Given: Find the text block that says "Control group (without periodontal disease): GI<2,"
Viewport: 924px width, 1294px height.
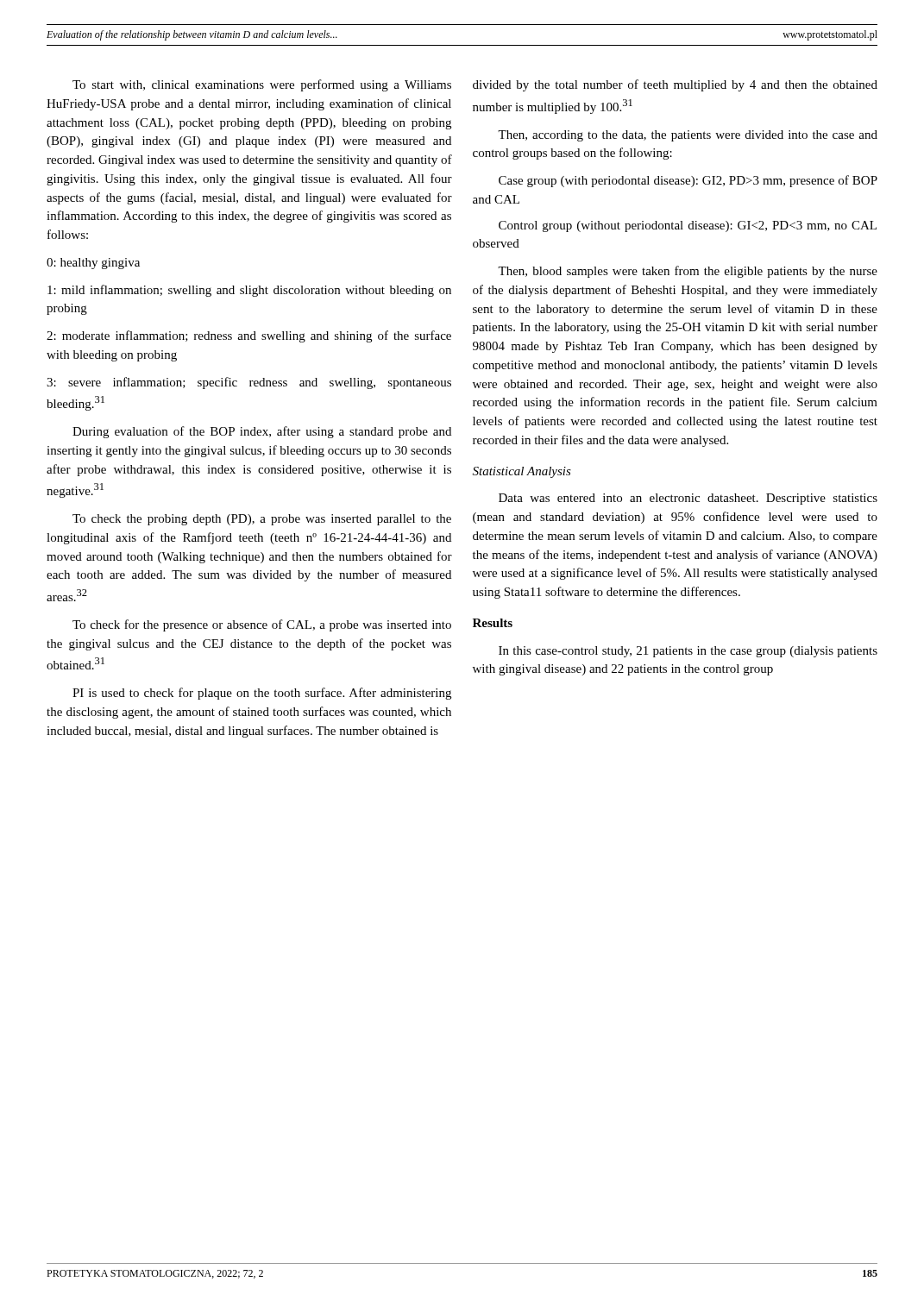Looking at the screenshot, I should (675, 235).
